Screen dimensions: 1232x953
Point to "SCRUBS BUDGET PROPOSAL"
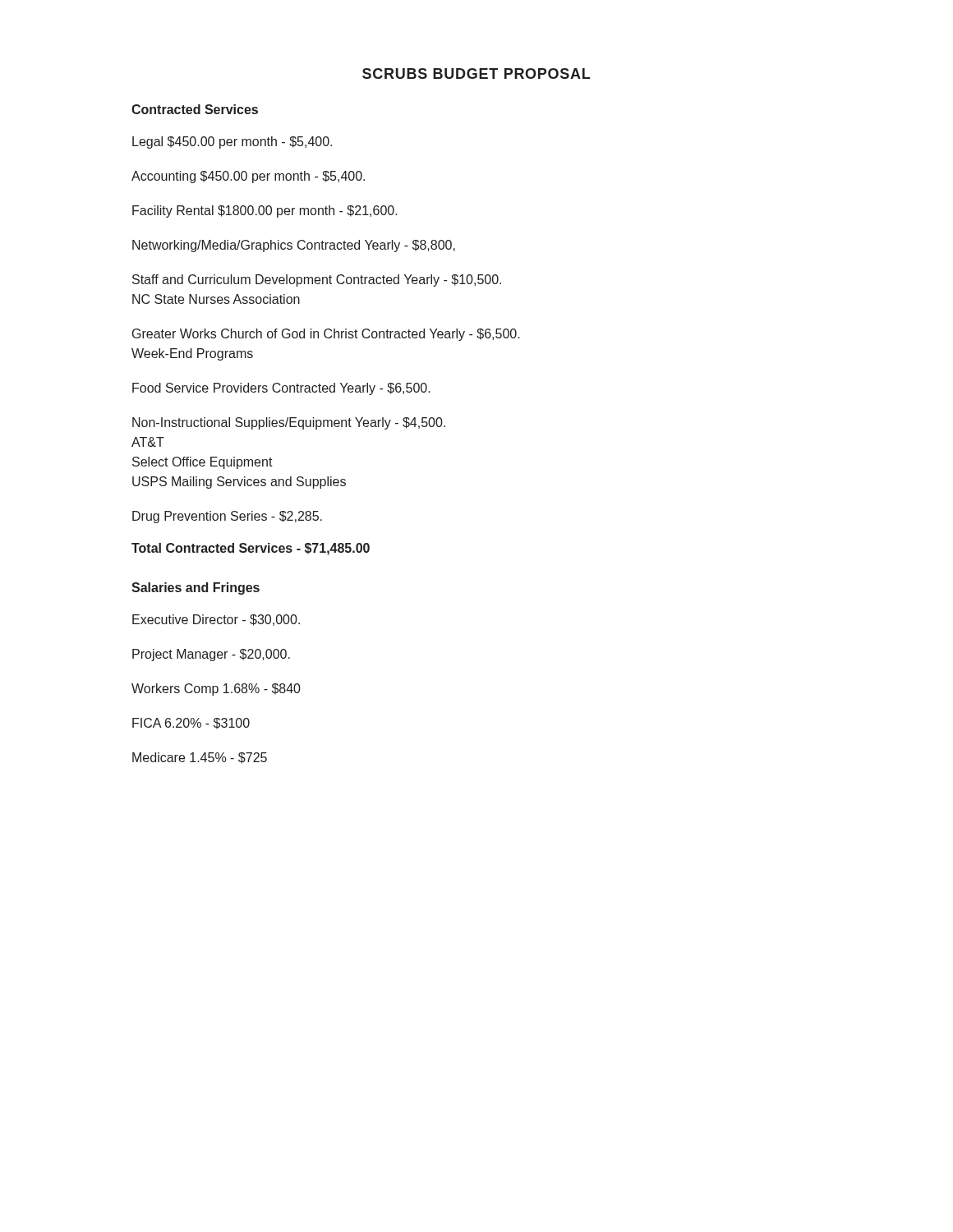click(x=476, y=74)
